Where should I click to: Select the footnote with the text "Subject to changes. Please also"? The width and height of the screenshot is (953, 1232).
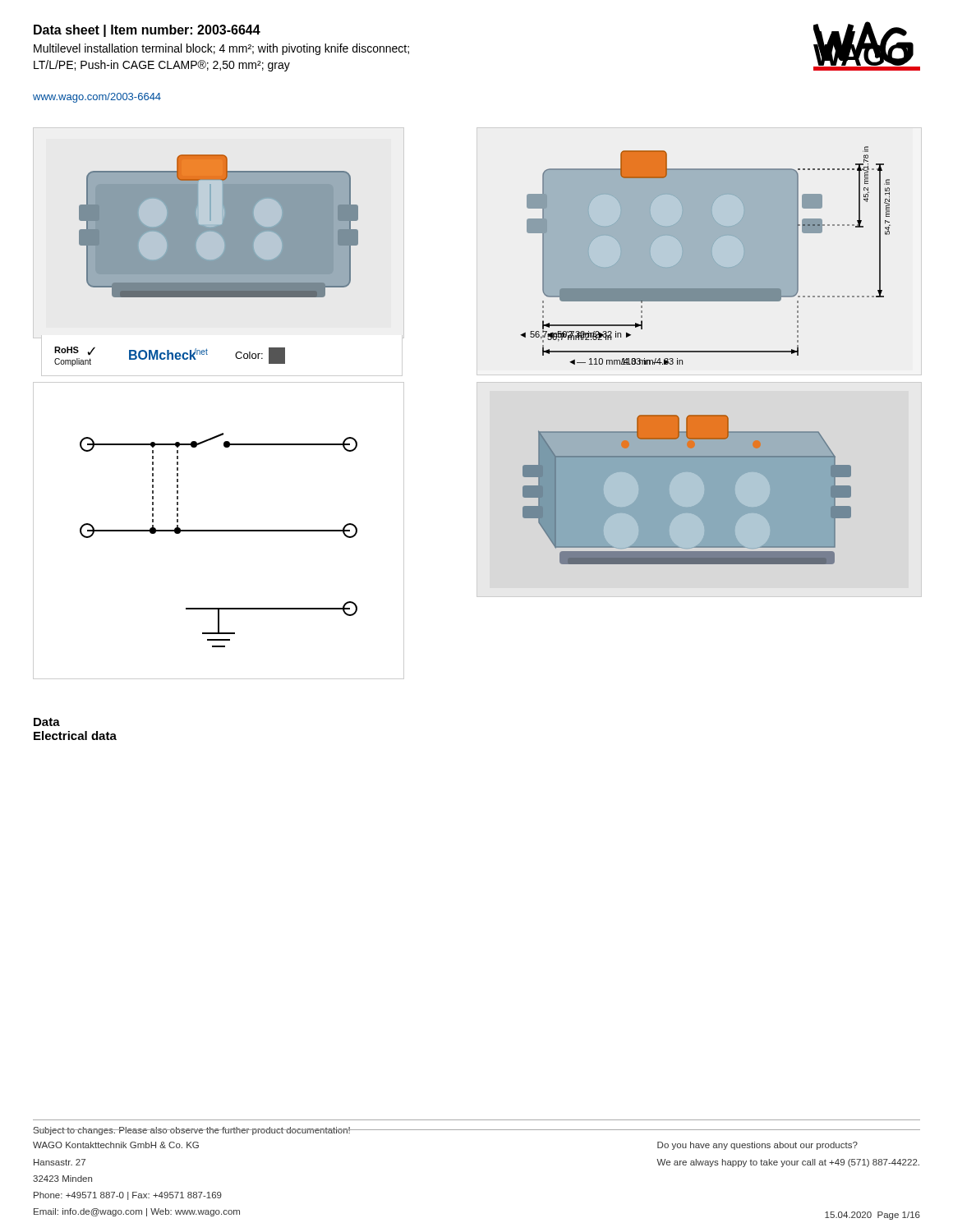(192, 1130)
